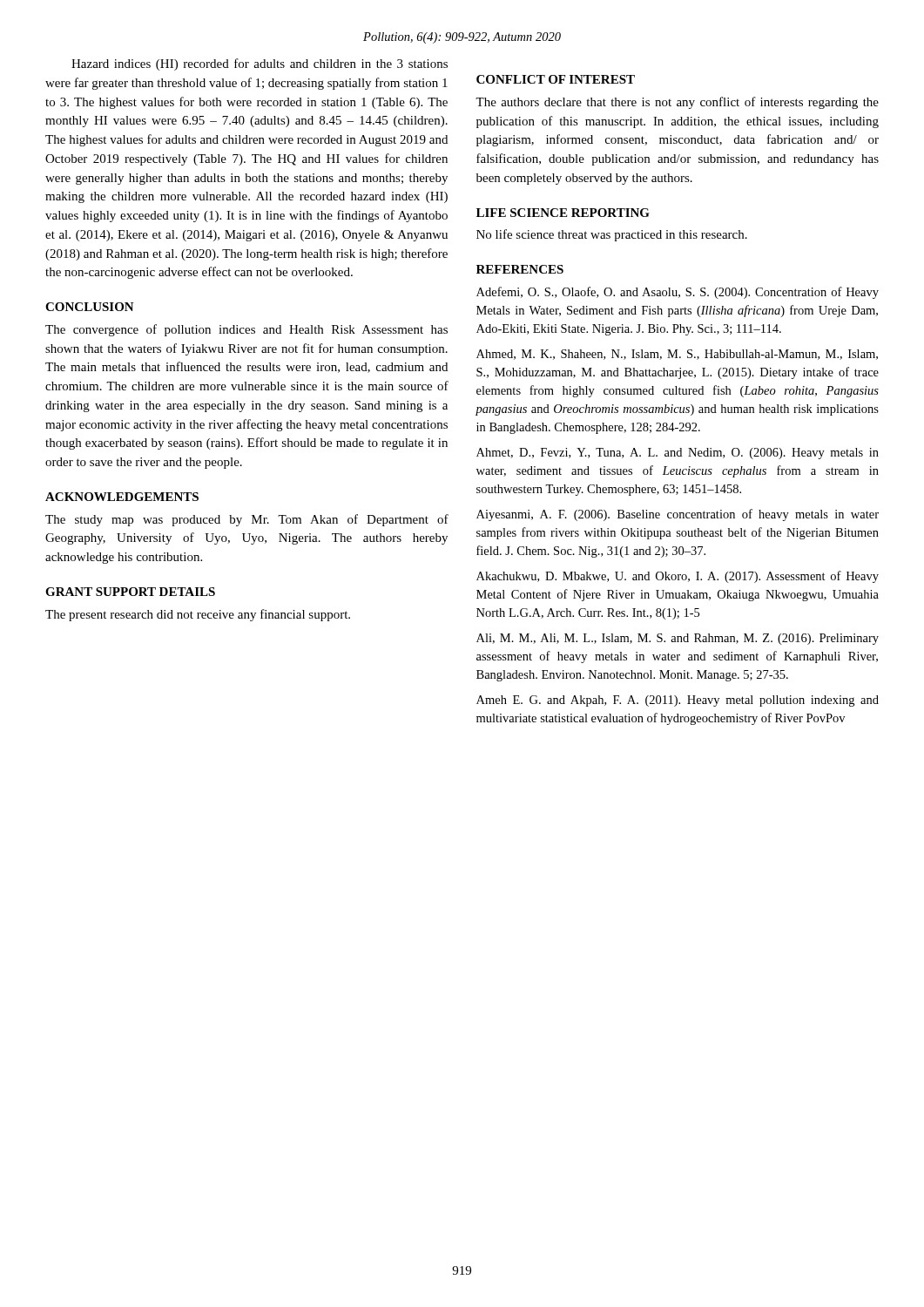Viewport: 924px width, 1307px height.
Task: Click the passage that begins "Ameh E. G. and Akpah, F. A."
Action: 677,709
